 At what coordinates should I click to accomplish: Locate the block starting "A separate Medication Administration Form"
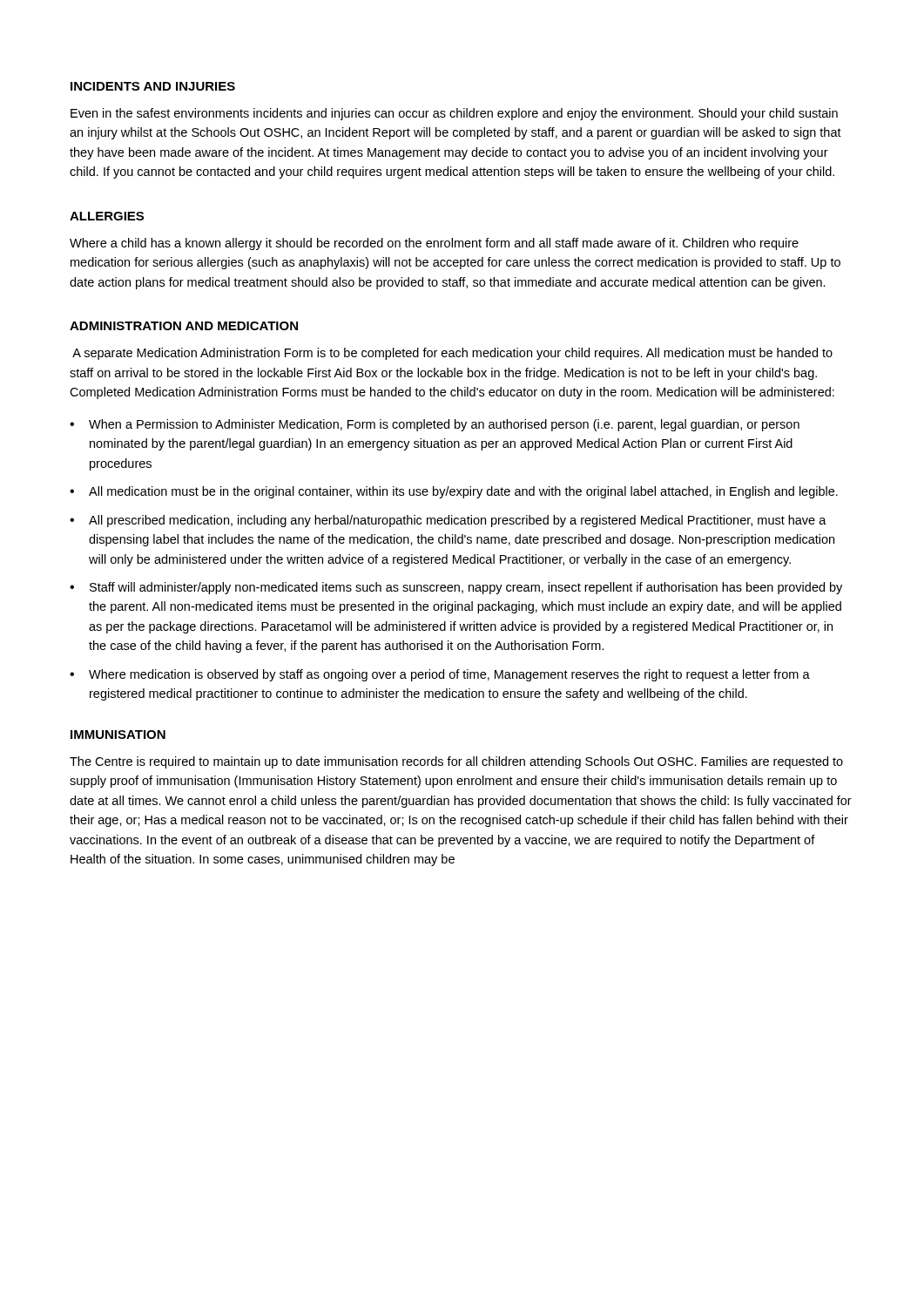[x=452, y=373]
